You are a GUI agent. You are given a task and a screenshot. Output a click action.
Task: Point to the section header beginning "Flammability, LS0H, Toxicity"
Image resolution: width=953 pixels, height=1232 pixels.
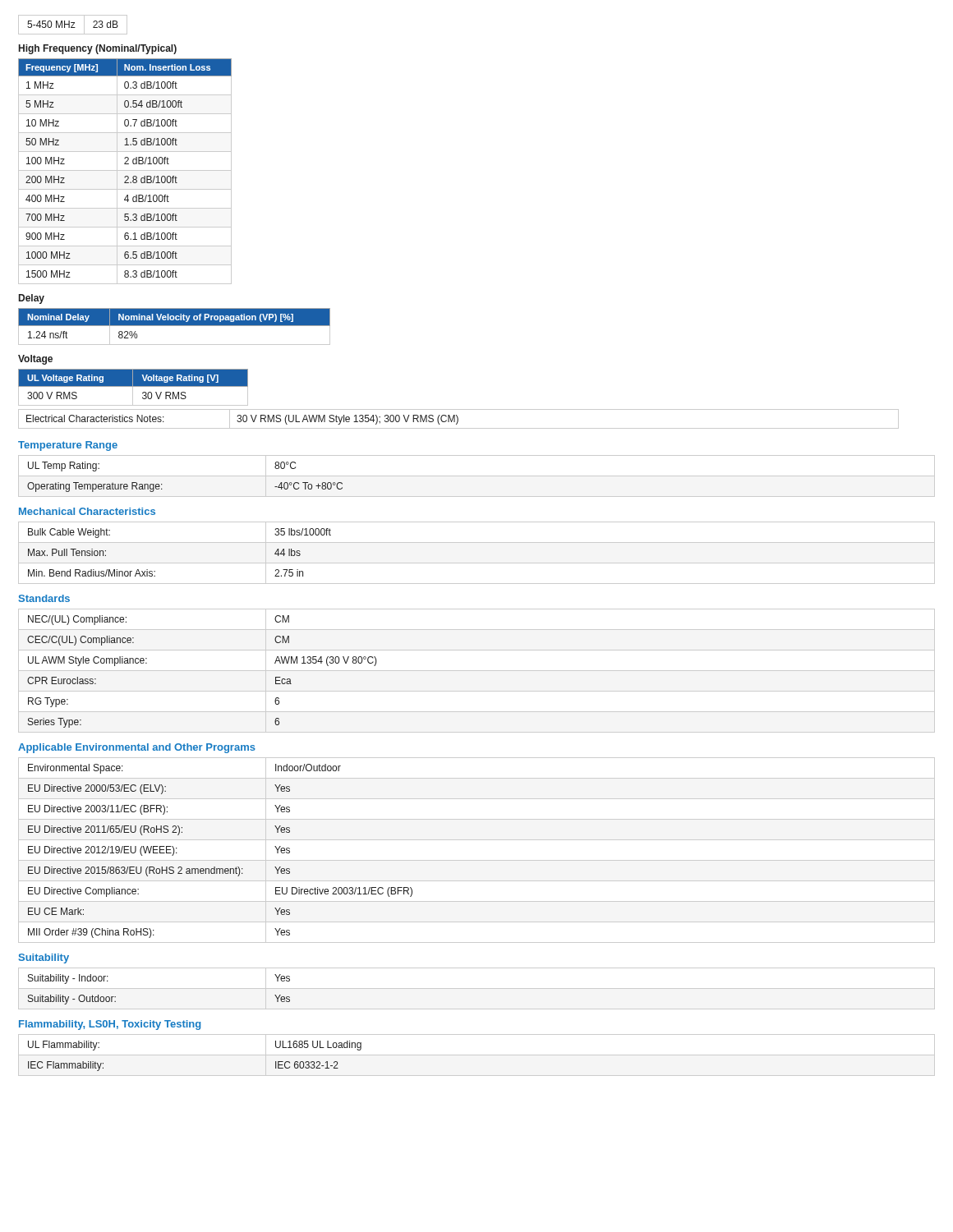[x=110, y=1024]
